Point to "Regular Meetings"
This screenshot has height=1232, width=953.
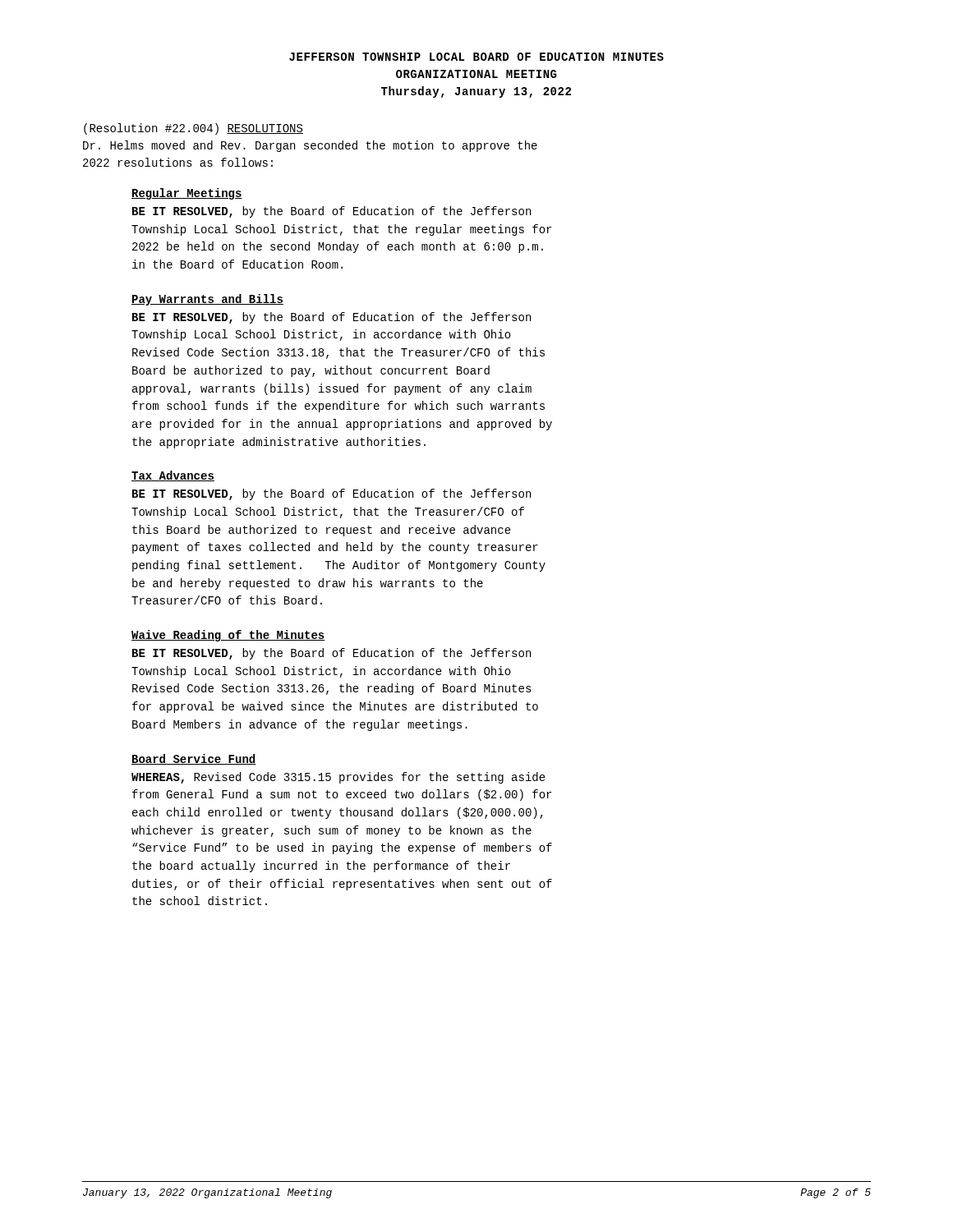(187, 194)
